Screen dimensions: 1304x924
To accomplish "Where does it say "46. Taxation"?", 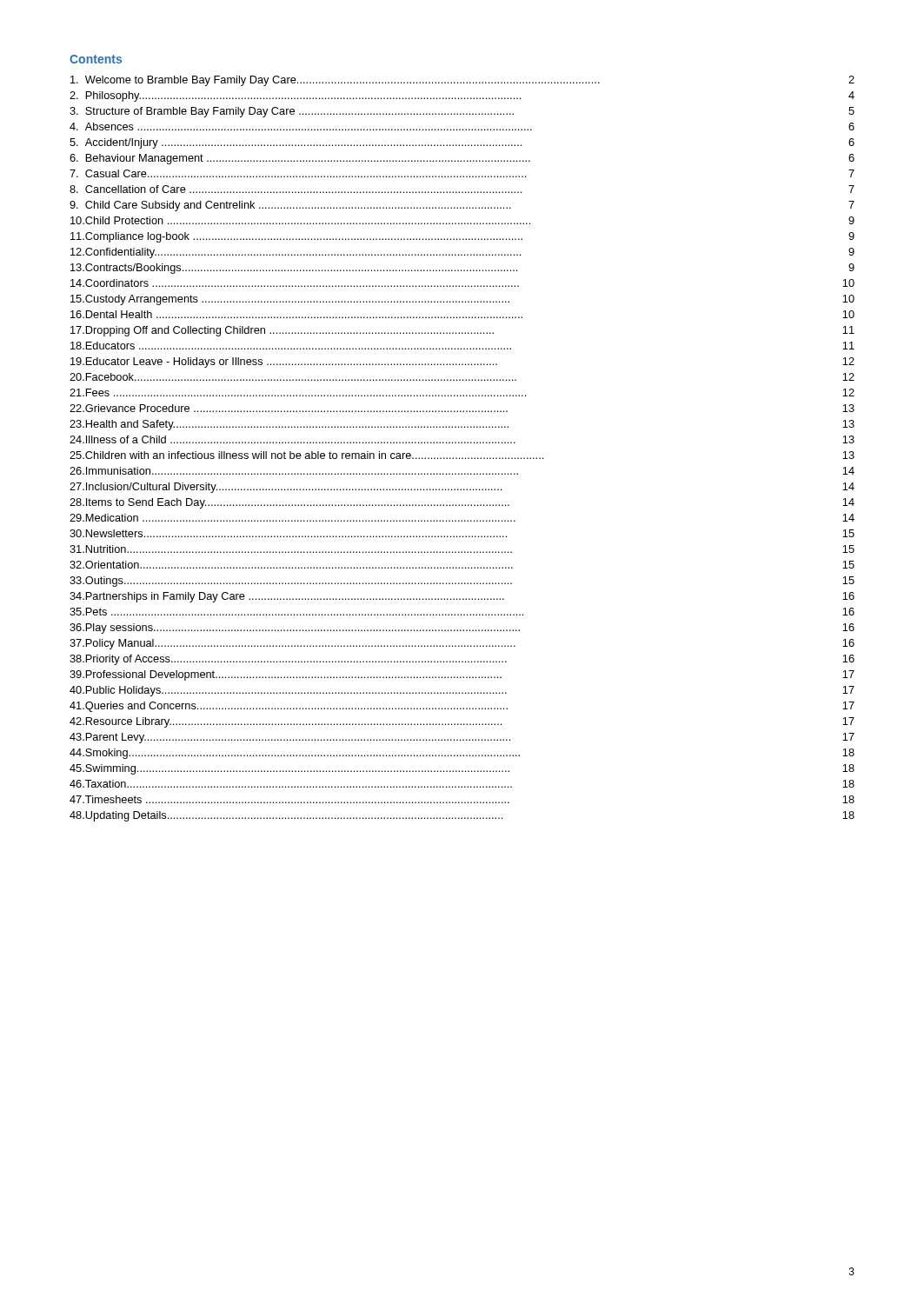I will coord(462,783).
